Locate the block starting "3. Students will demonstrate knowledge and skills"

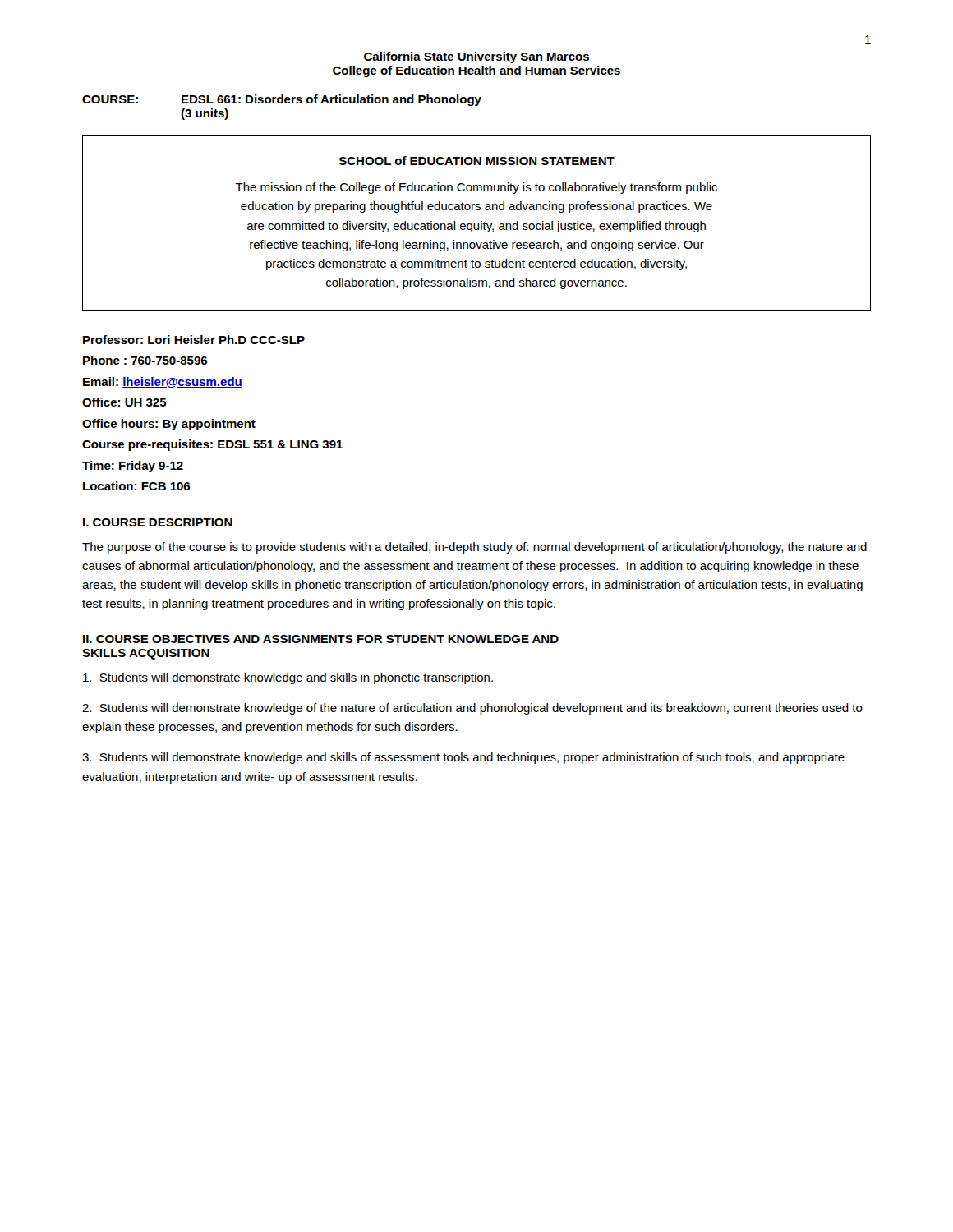[x=463, y=767]
